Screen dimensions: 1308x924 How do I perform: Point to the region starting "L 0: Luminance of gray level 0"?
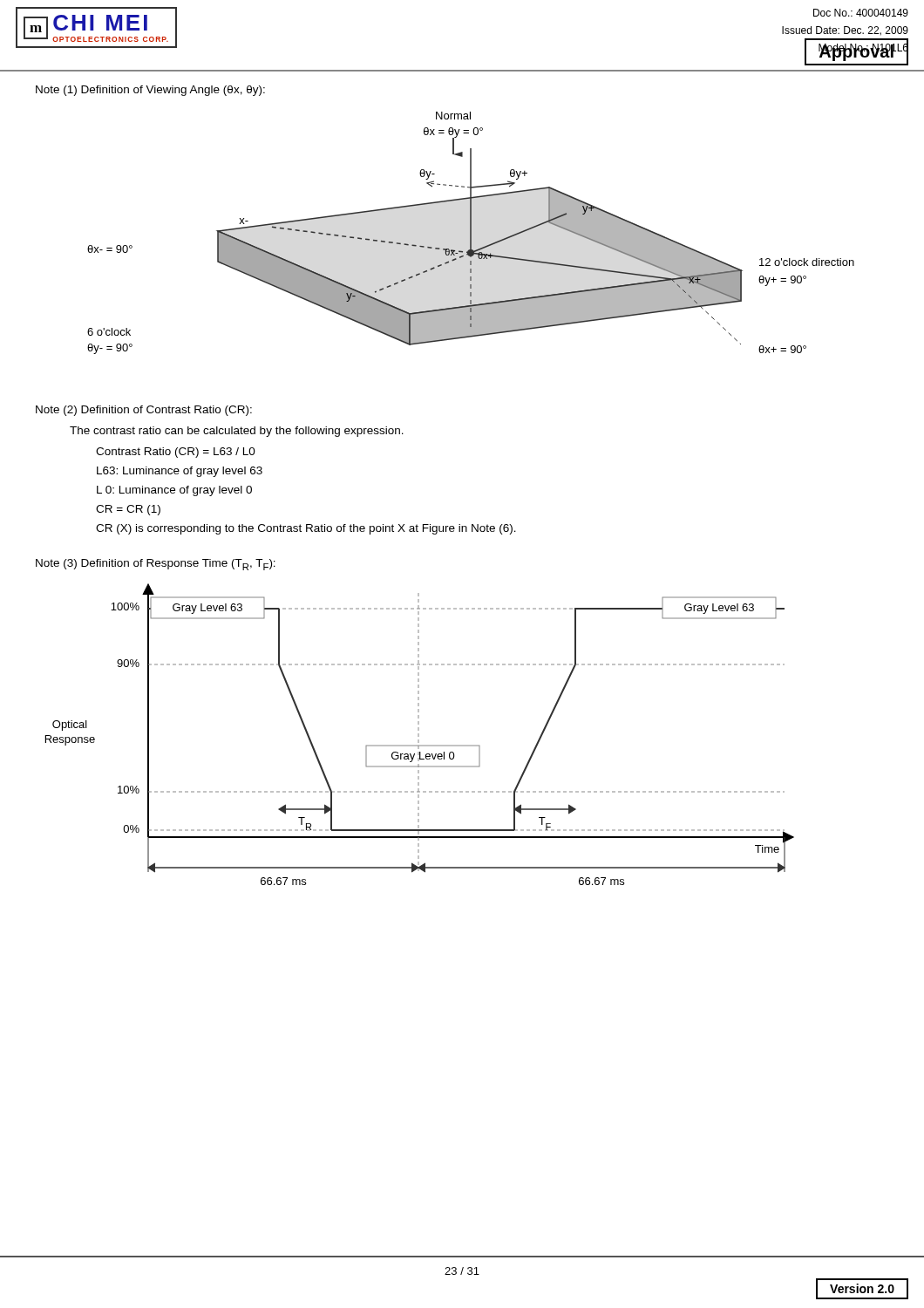tap(174, 490)
